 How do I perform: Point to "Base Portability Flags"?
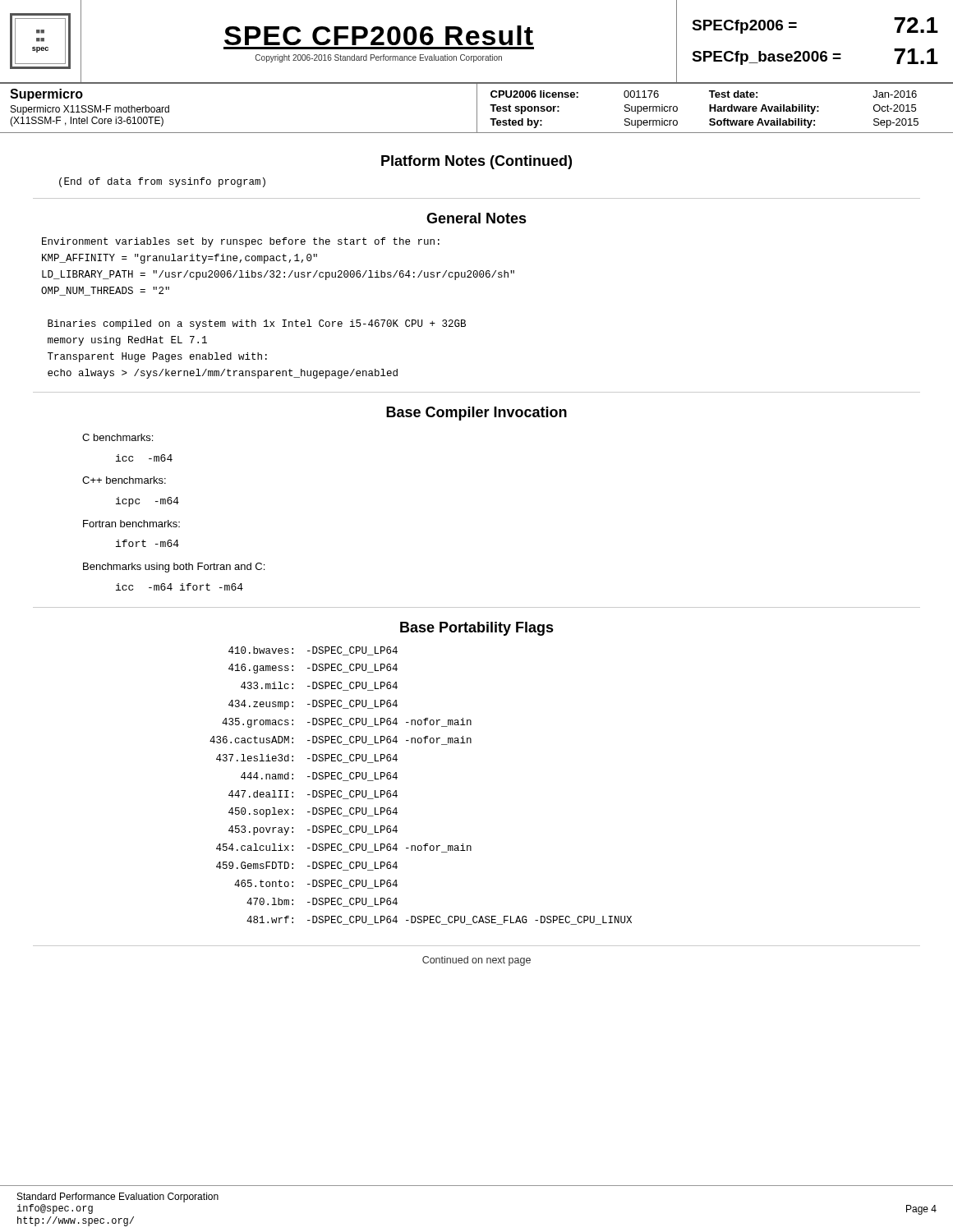[476, 627]
